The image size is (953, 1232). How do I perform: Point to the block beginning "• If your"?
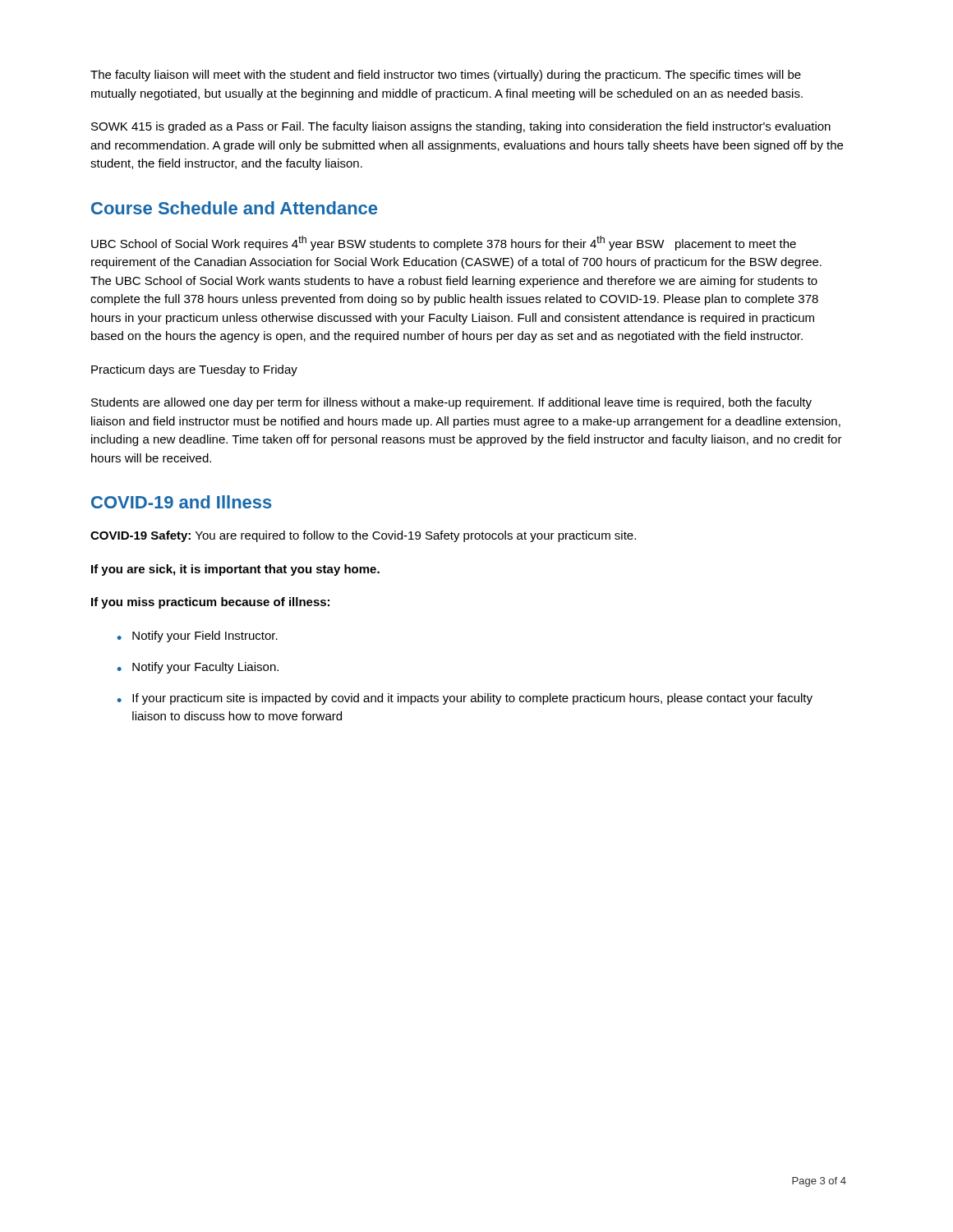pyautogui.click(x=481, y=707)
